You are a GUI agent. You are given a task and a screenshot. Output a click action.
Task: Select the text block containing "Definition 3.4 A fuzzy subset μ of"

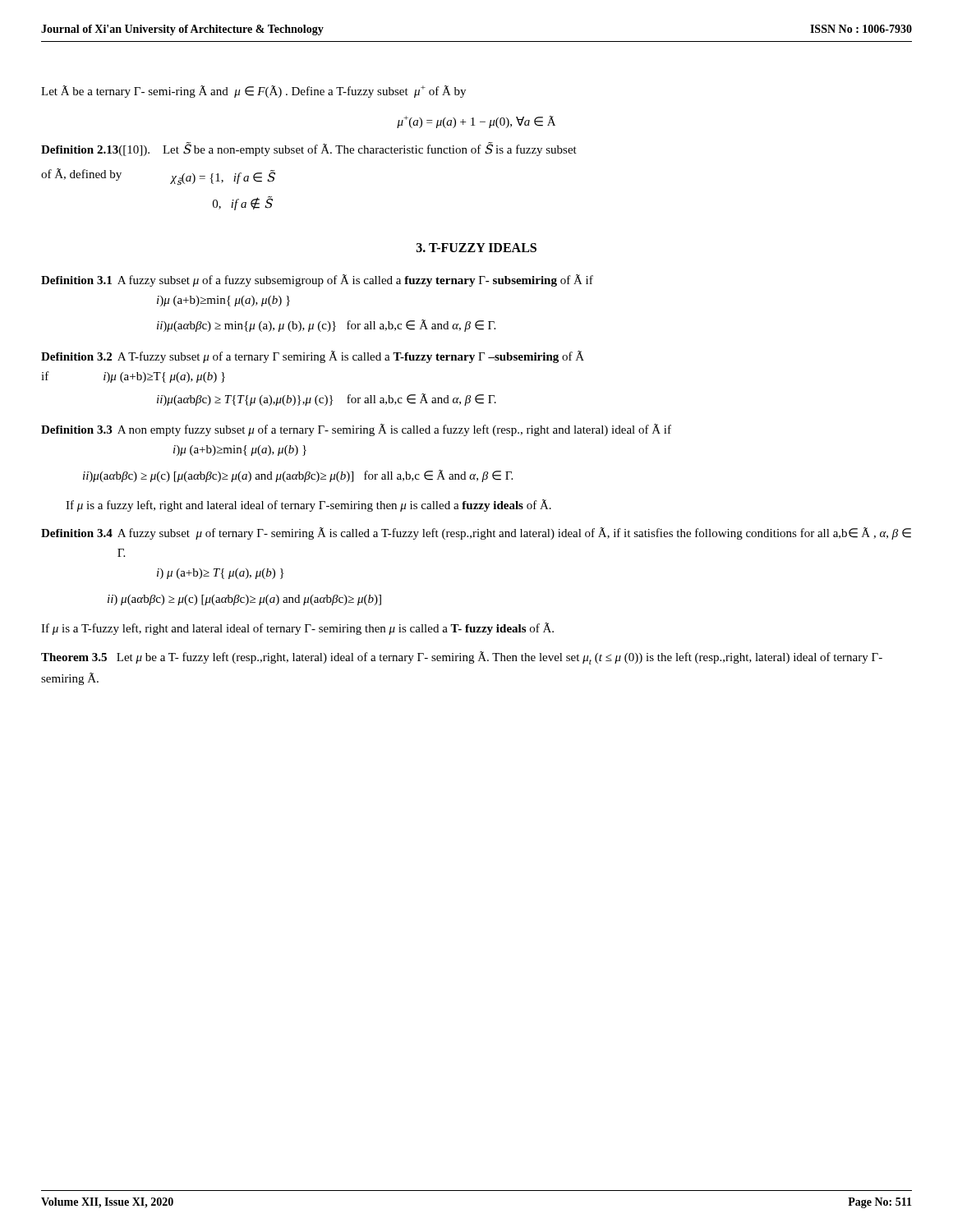point(476,533)
